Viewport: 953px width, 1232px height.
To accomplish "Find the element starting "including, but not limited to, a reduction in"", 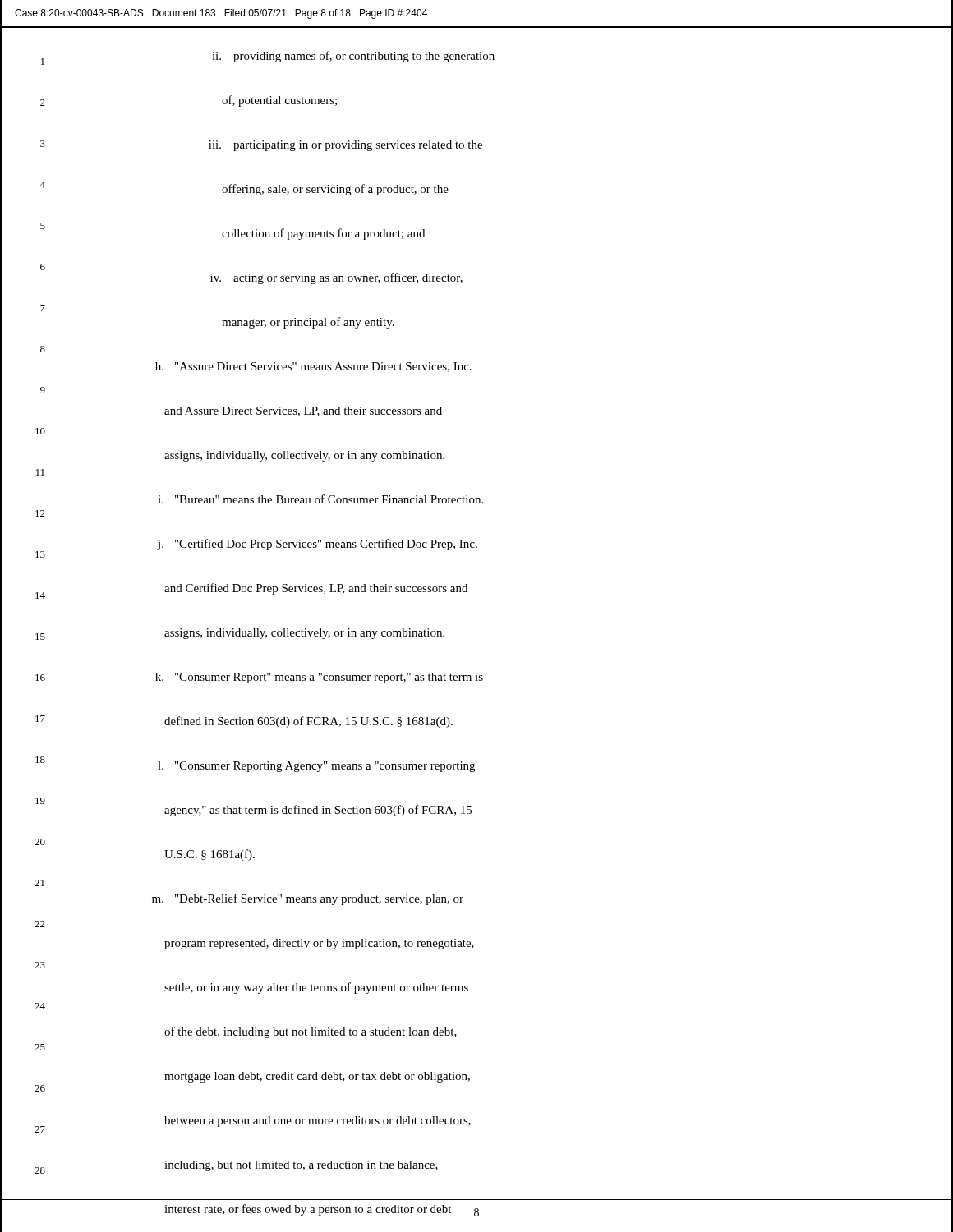I will pyautogui.click(x=301, y=1166).
